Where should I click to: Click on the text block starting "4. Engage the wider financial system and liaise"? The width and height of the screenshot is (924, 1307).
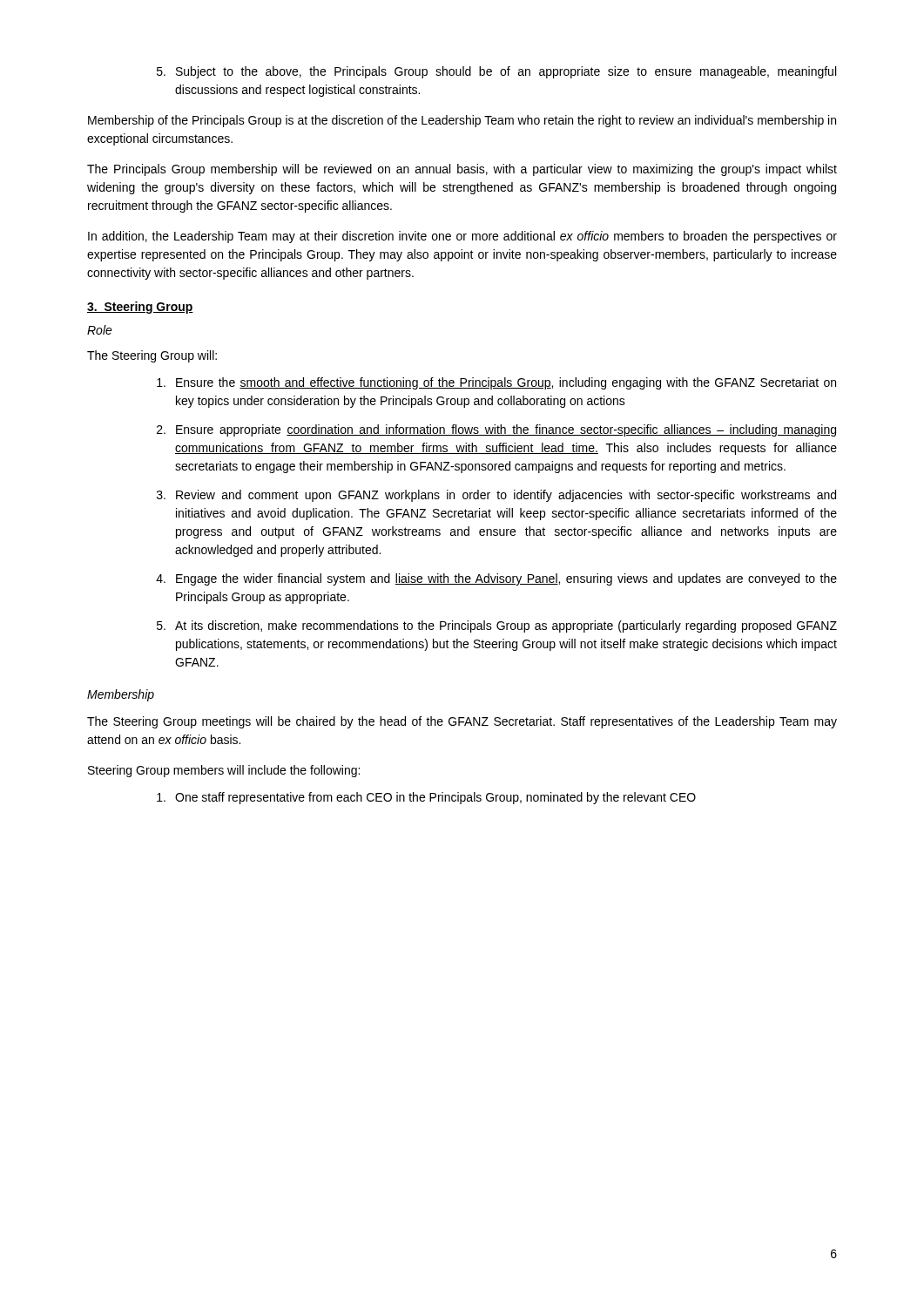[x=486, y=588]
